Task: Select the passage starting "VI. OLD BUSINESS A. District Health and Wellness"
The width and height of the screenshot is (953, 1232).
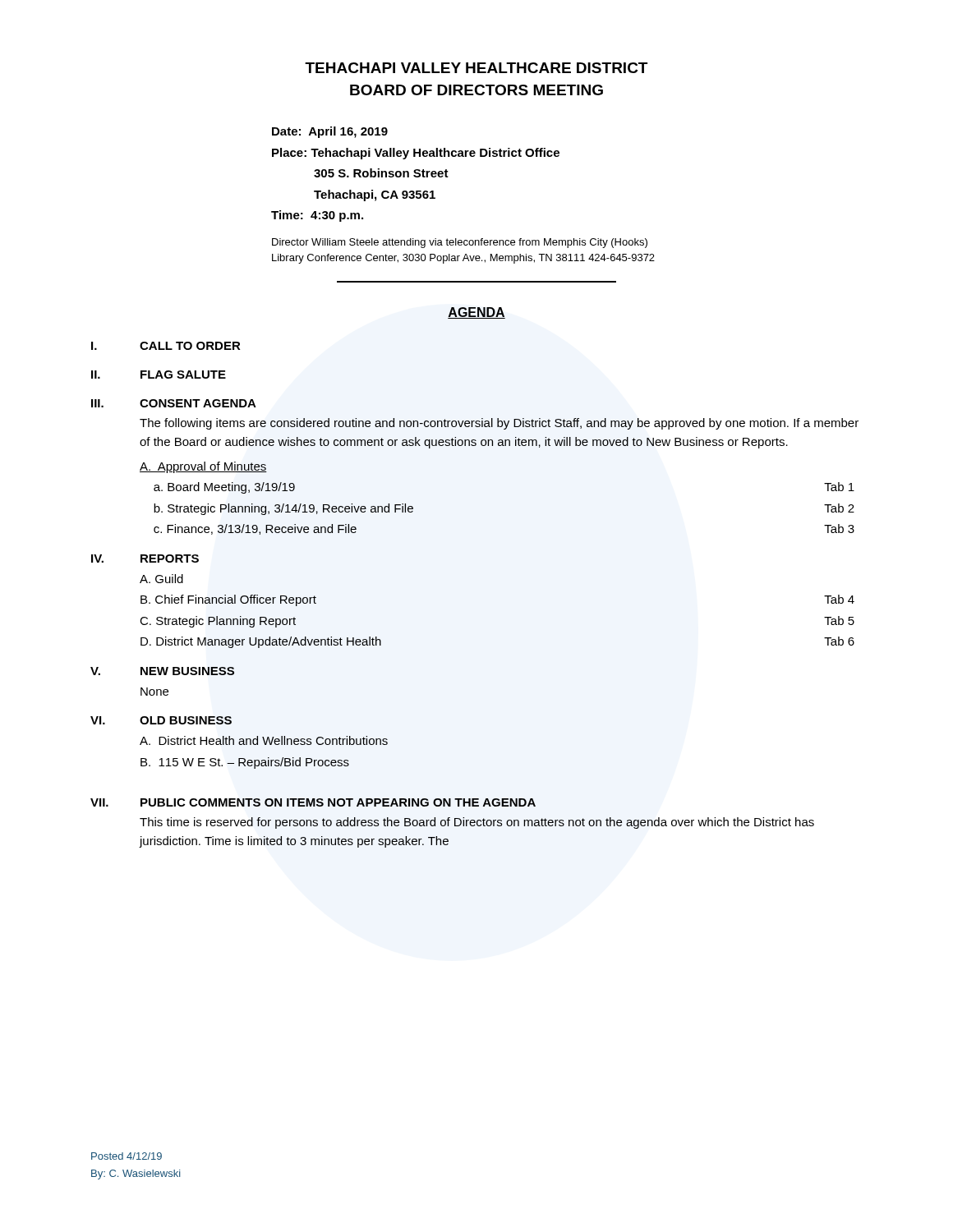Action: click(x=161, y=720)
